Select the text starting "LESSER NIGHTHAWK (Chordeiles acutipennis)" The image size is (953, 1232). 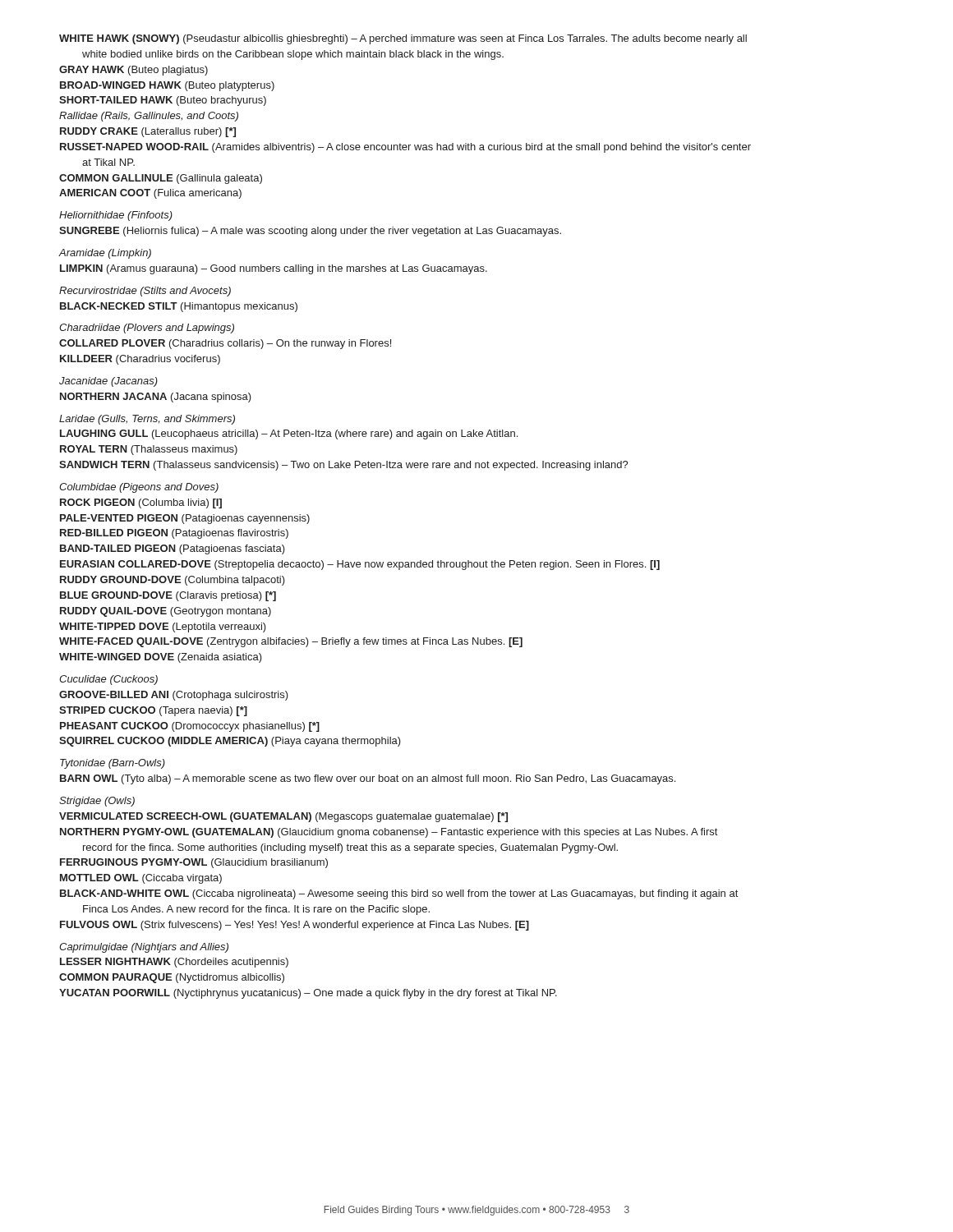pyautogui.click(x=174, y=962)
